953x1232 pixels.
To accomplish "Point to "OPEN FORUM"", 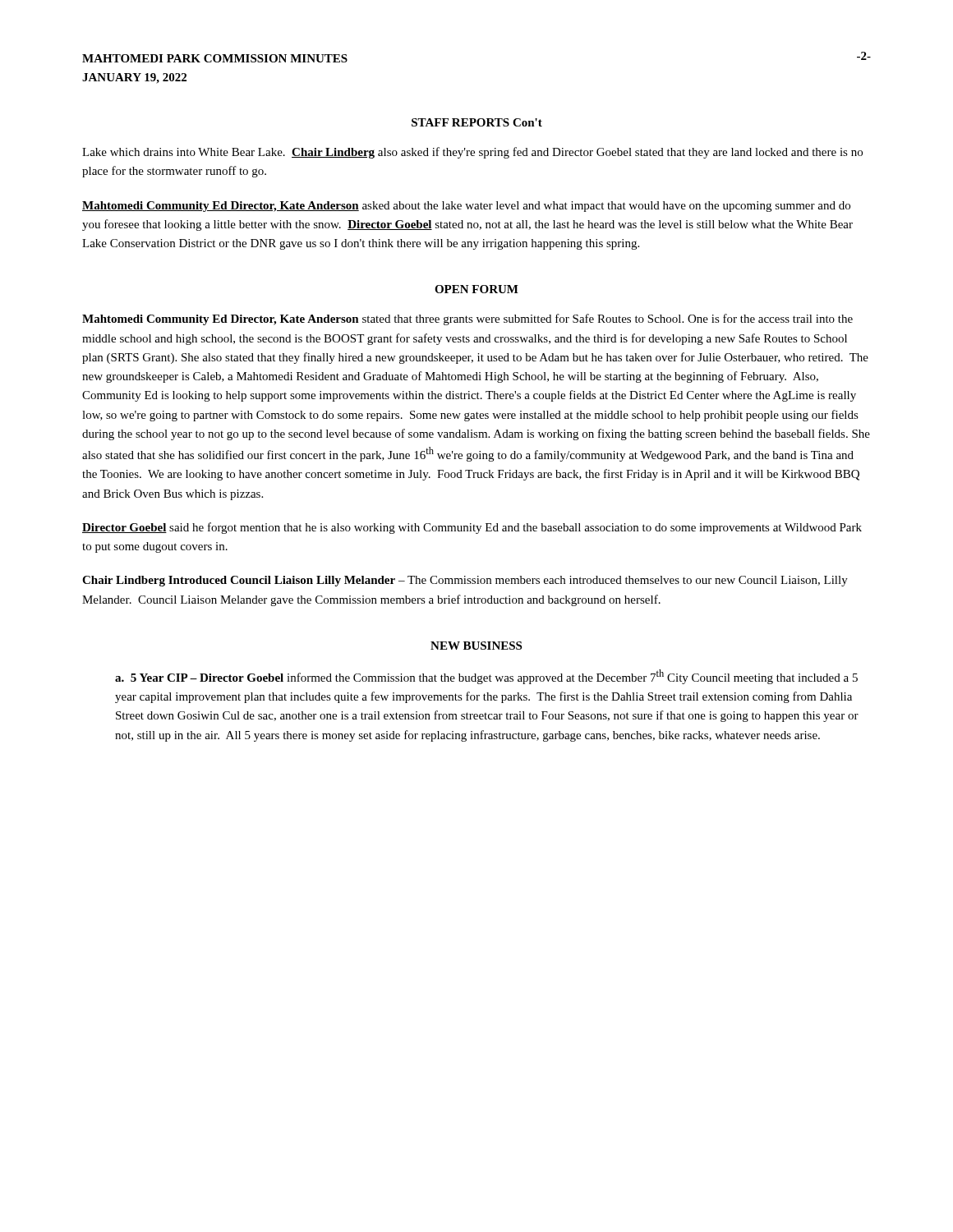I will 476,289.
